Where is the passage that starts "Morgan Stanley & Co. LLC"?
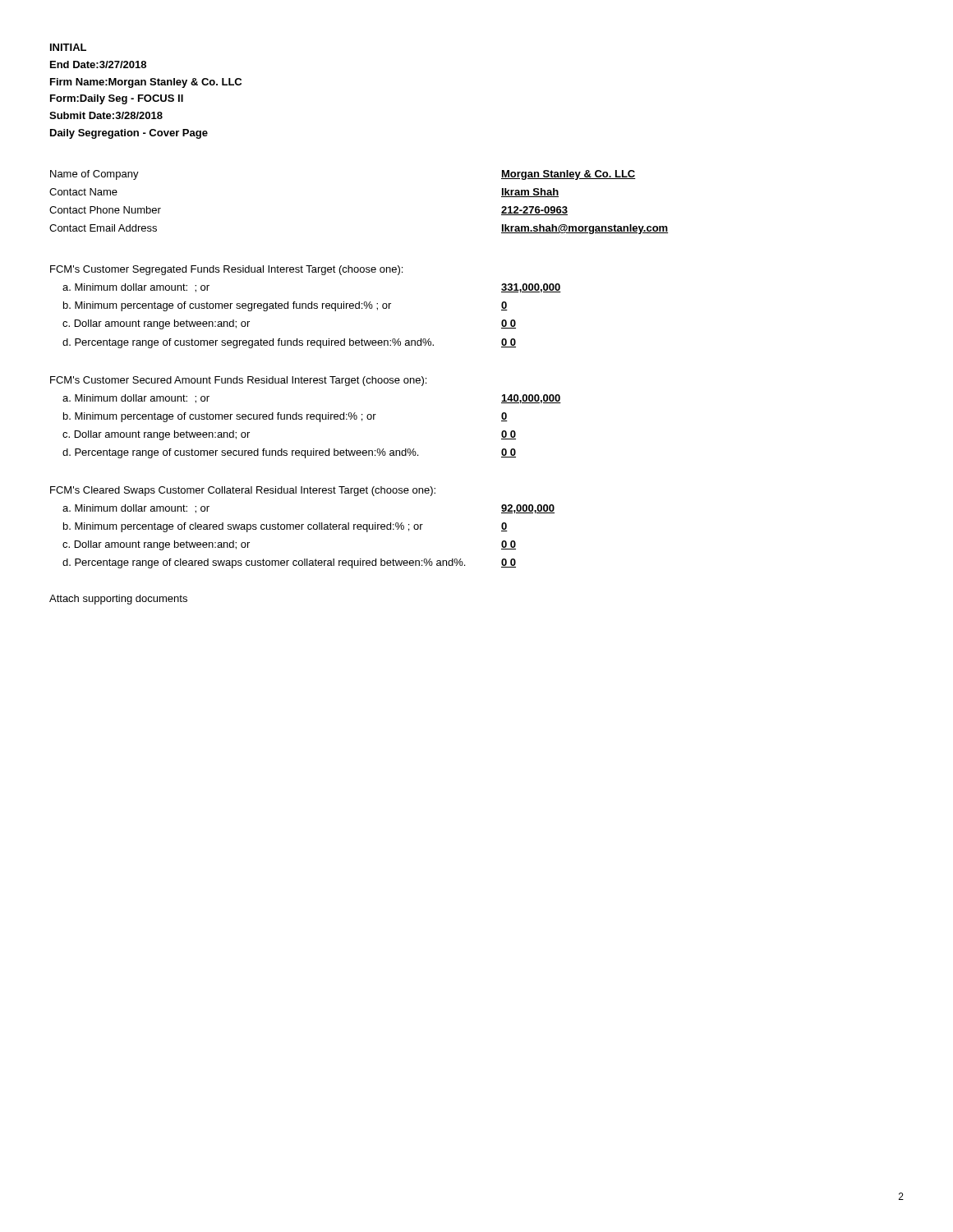 tap(569, 175)
